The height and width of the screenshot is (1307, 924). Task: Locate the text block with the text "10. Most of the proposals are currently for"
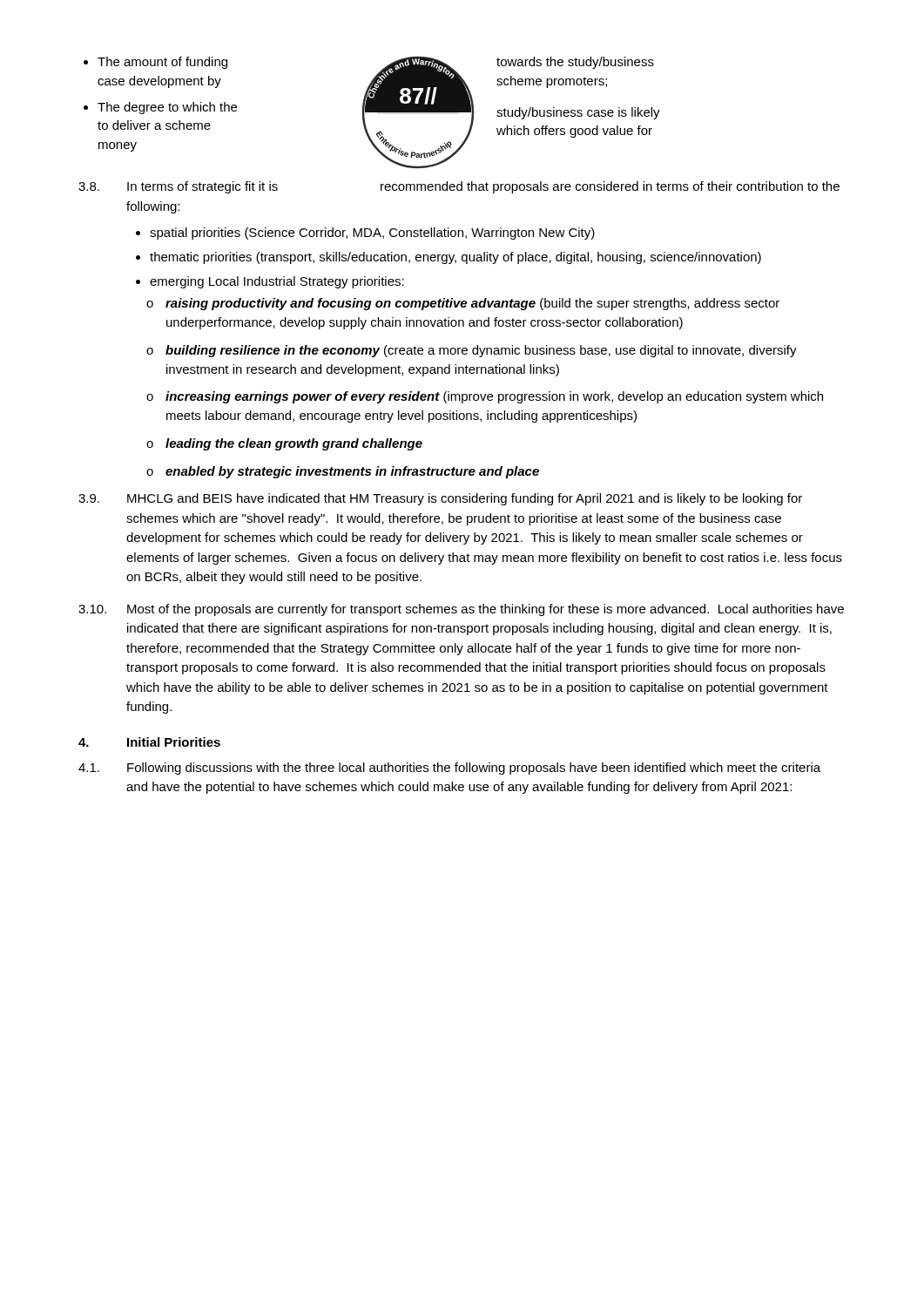(462, 658)
